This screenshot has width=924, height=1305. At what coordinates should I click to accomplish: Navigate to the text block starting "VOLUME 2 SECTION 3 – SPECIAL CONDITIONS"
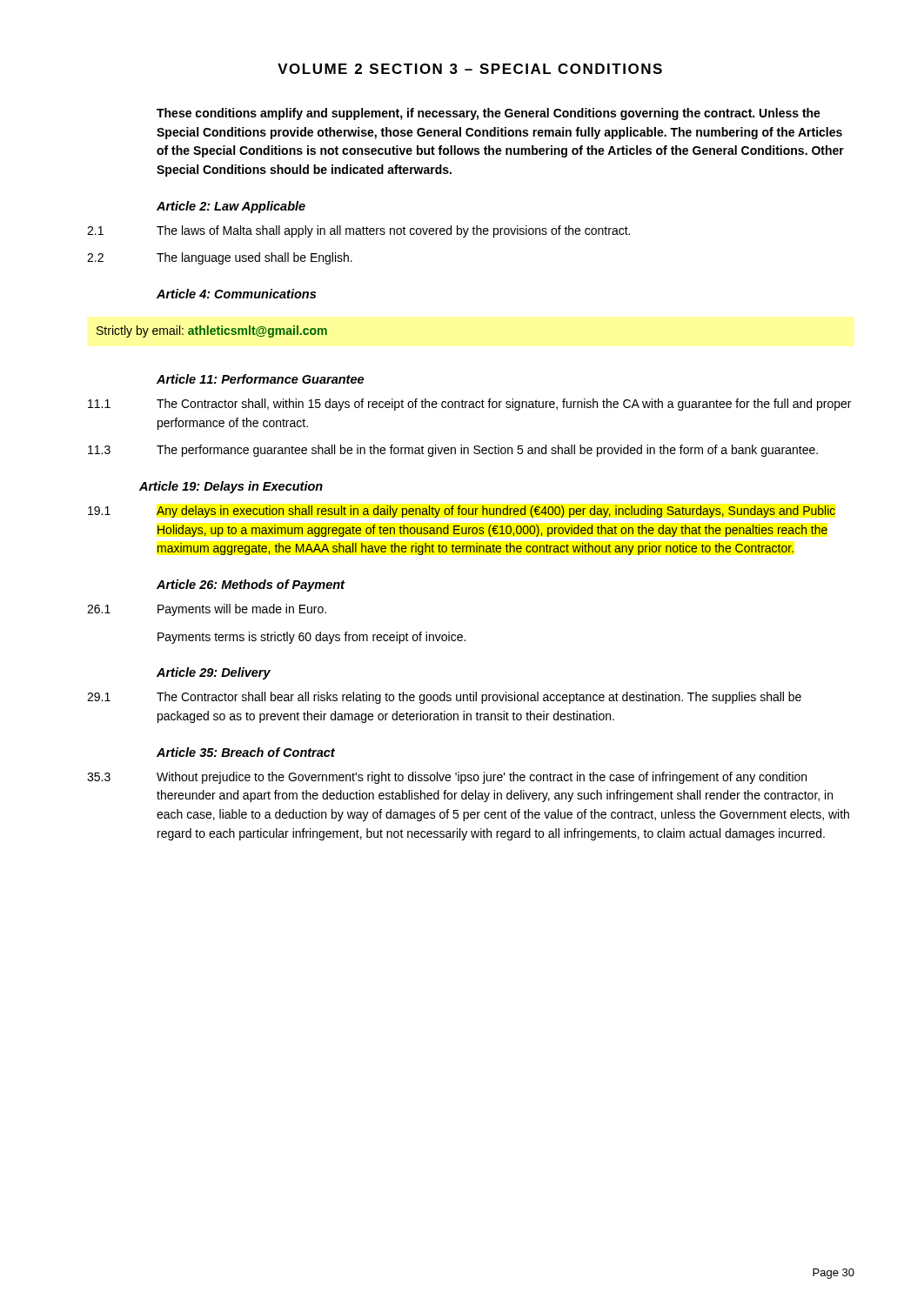click(471, 69)
